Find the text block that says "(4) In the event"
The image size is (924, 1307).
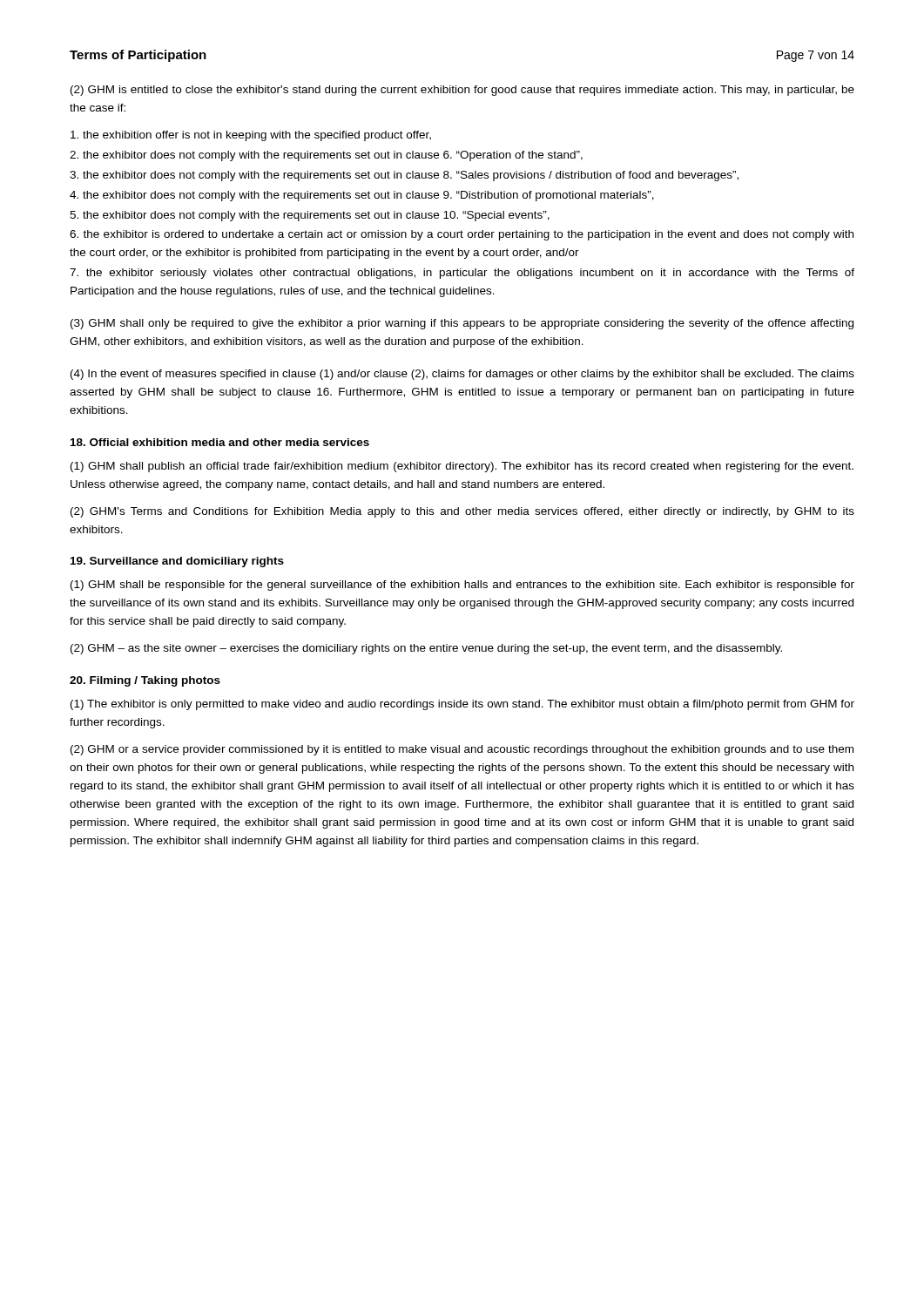[462, 392]
